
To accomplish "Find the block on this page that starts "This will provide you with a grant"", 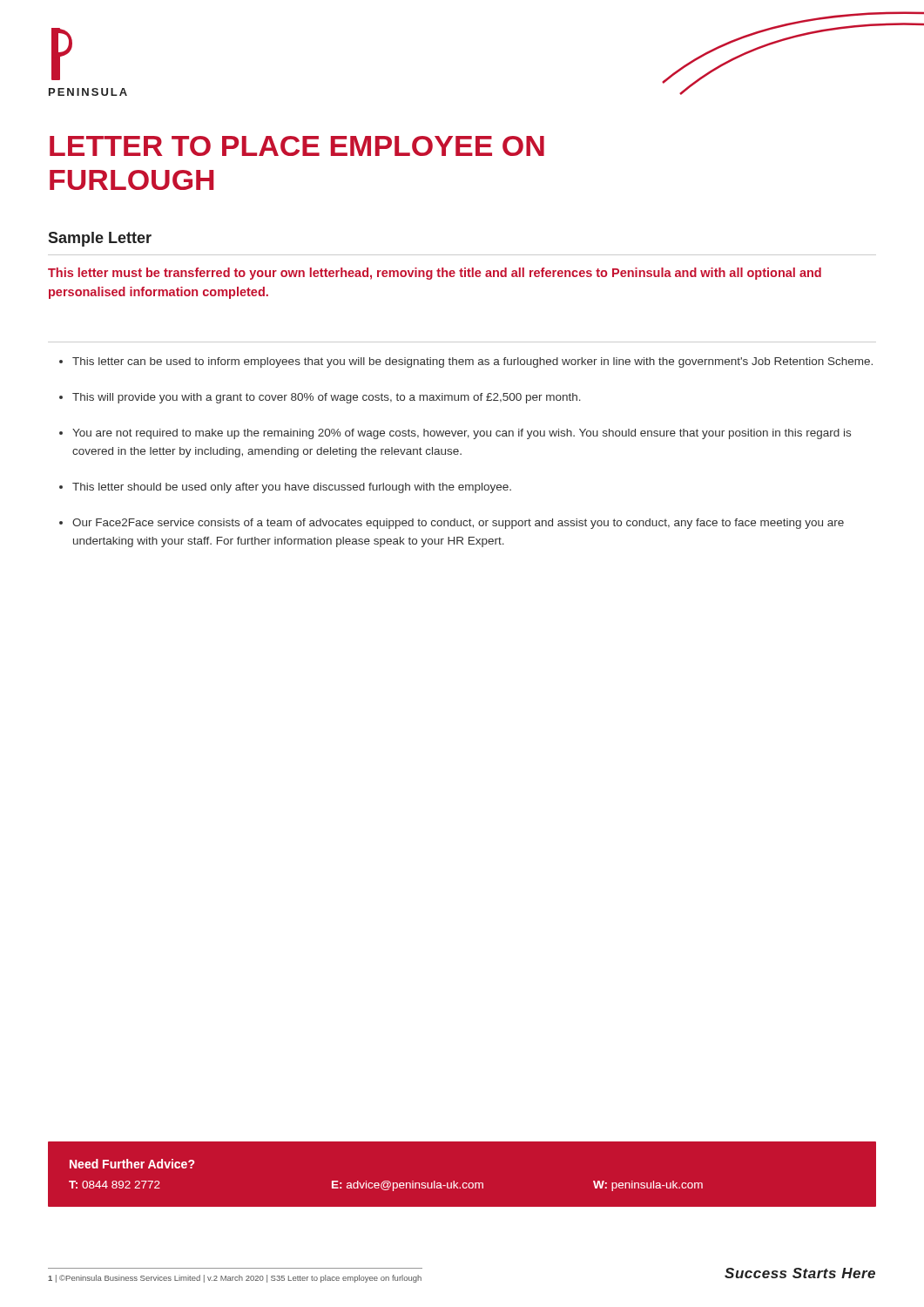I will coord(327,397).
